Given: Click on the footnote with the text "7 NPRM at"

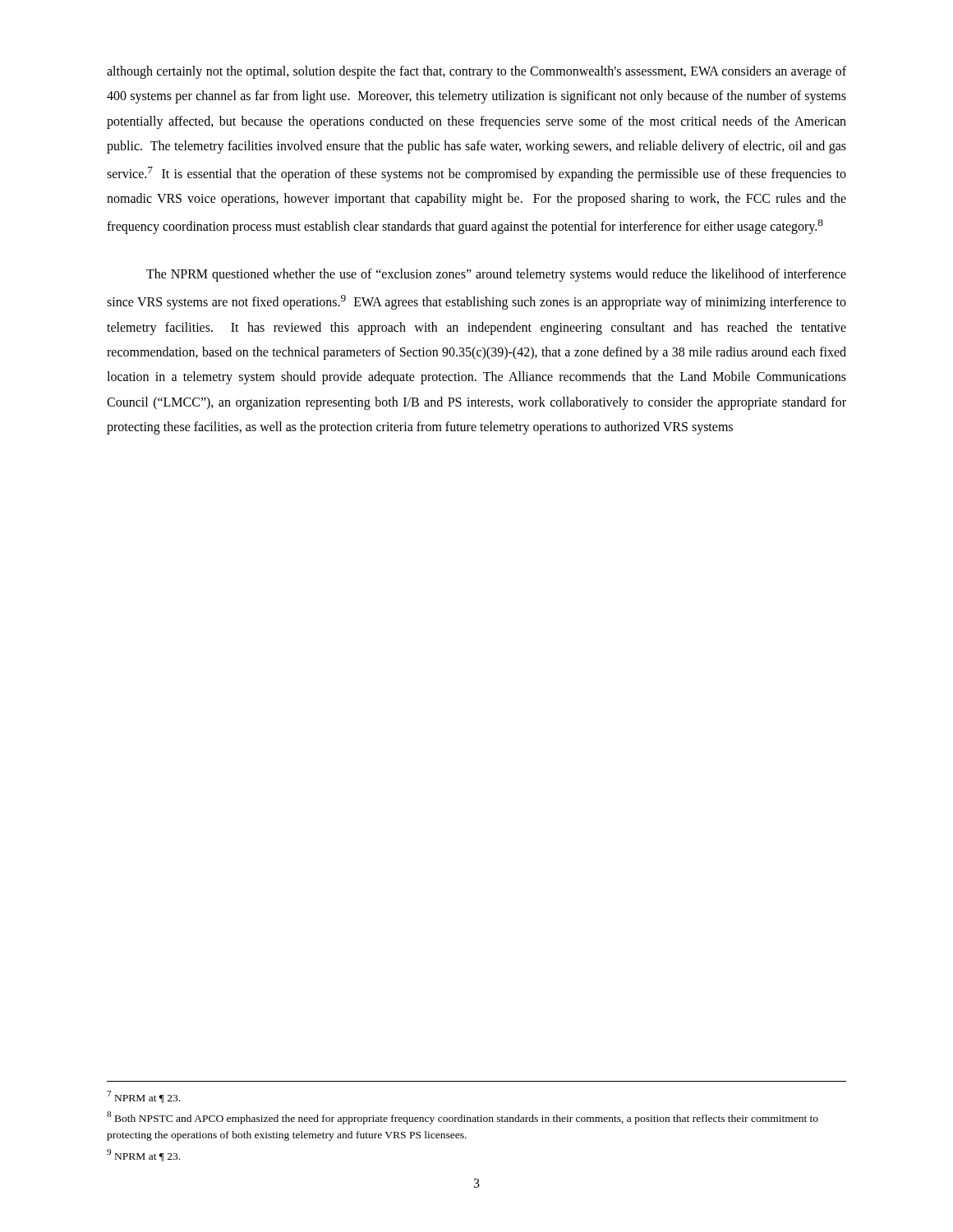Looking at the screenshot, I should [x=144, y=1095].
